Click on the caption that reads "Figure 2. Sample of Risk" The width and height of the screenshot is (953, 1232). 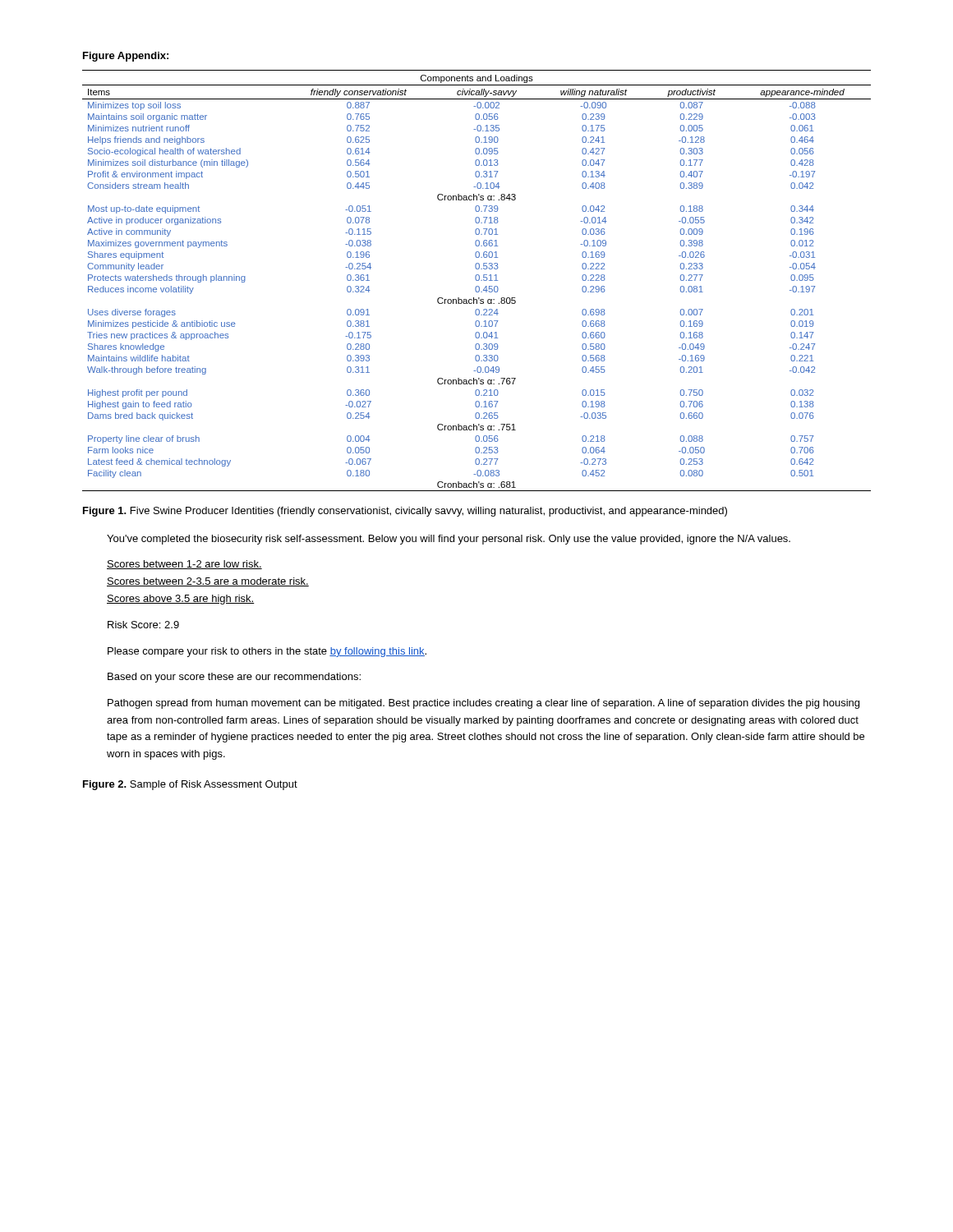point(190,784)
